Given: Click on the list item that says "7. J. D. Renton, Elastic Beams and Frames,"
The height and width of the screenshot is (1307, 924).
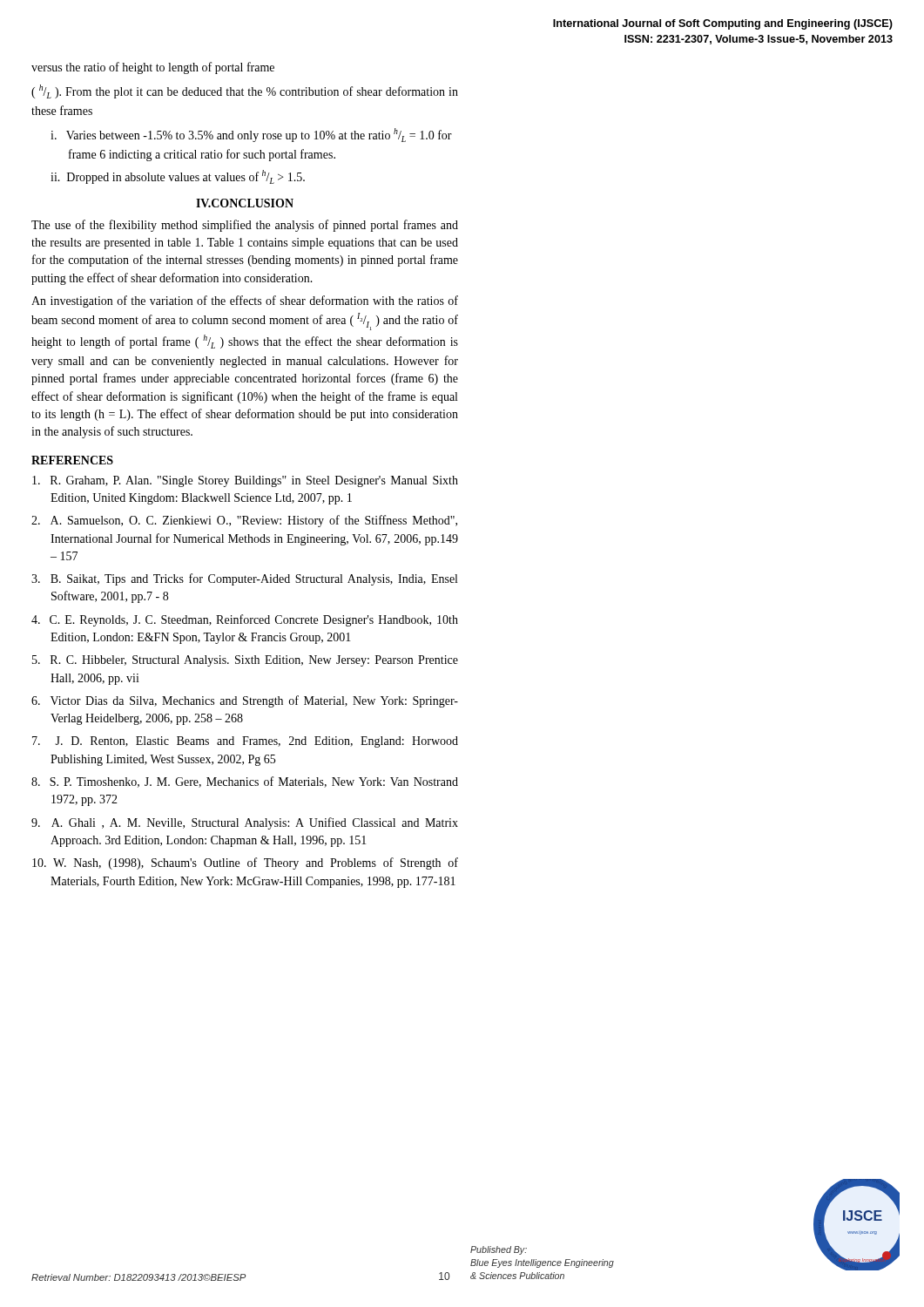Looking at the screenshot, I should 245,751.
